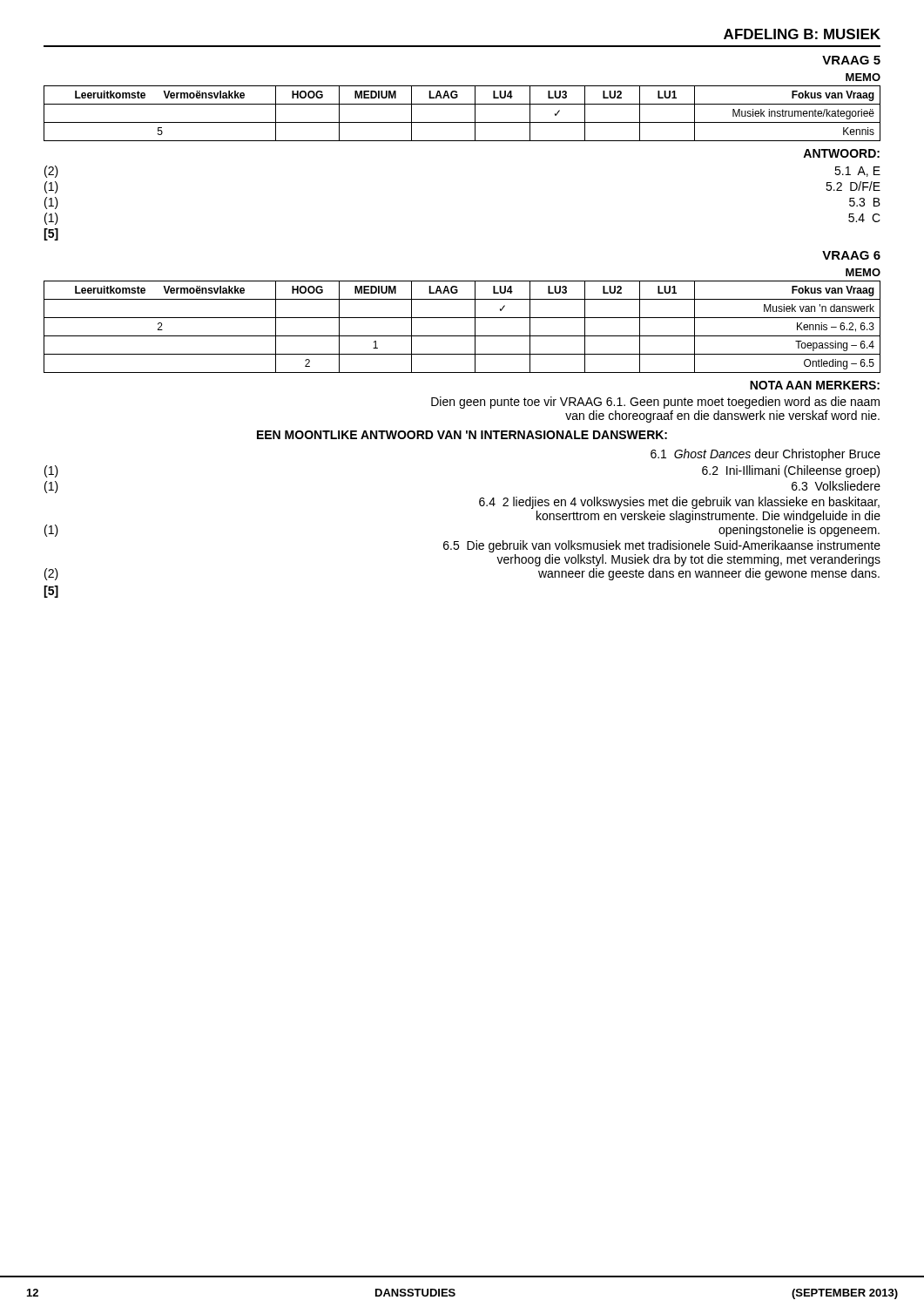
Task: Locate the list item with the text "5.3 B (1)"
Action: tap(51, 203)
